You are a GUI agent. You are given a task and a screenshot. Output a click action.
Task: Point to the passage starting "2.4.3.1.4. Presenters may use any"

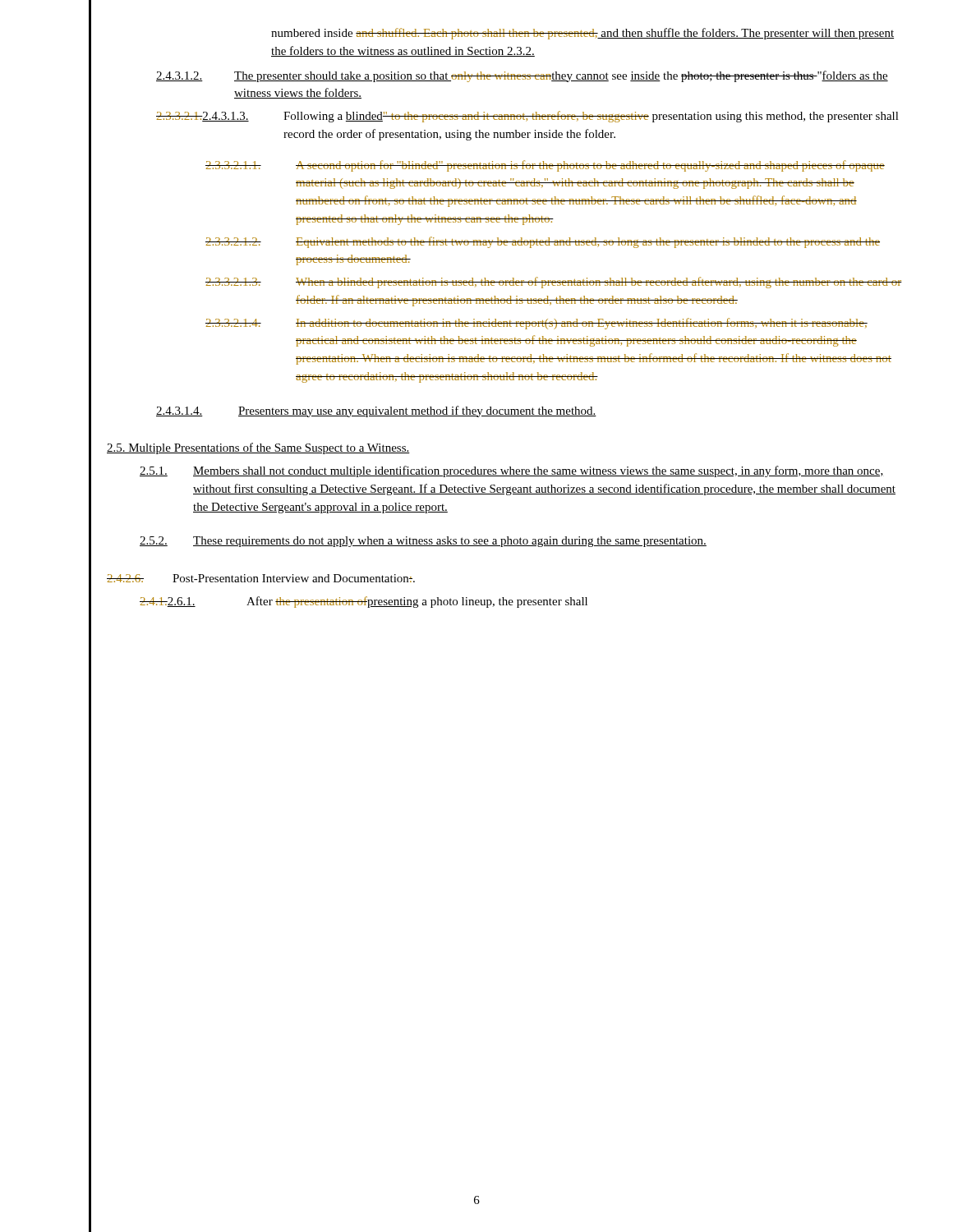(530, 411)
